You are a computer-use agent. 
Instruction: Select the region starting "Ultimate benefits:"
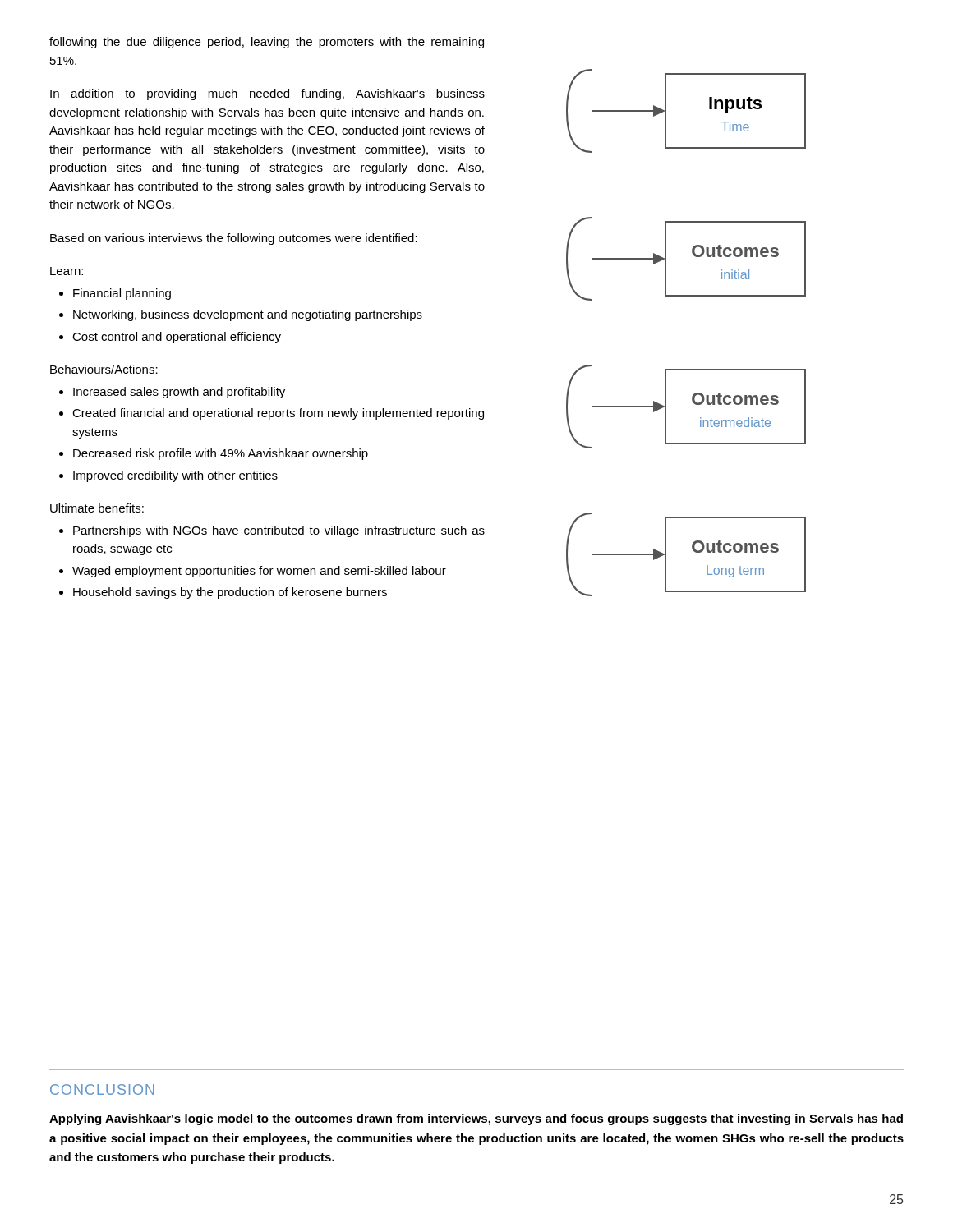pyautogui.click(x=97, y=508)
